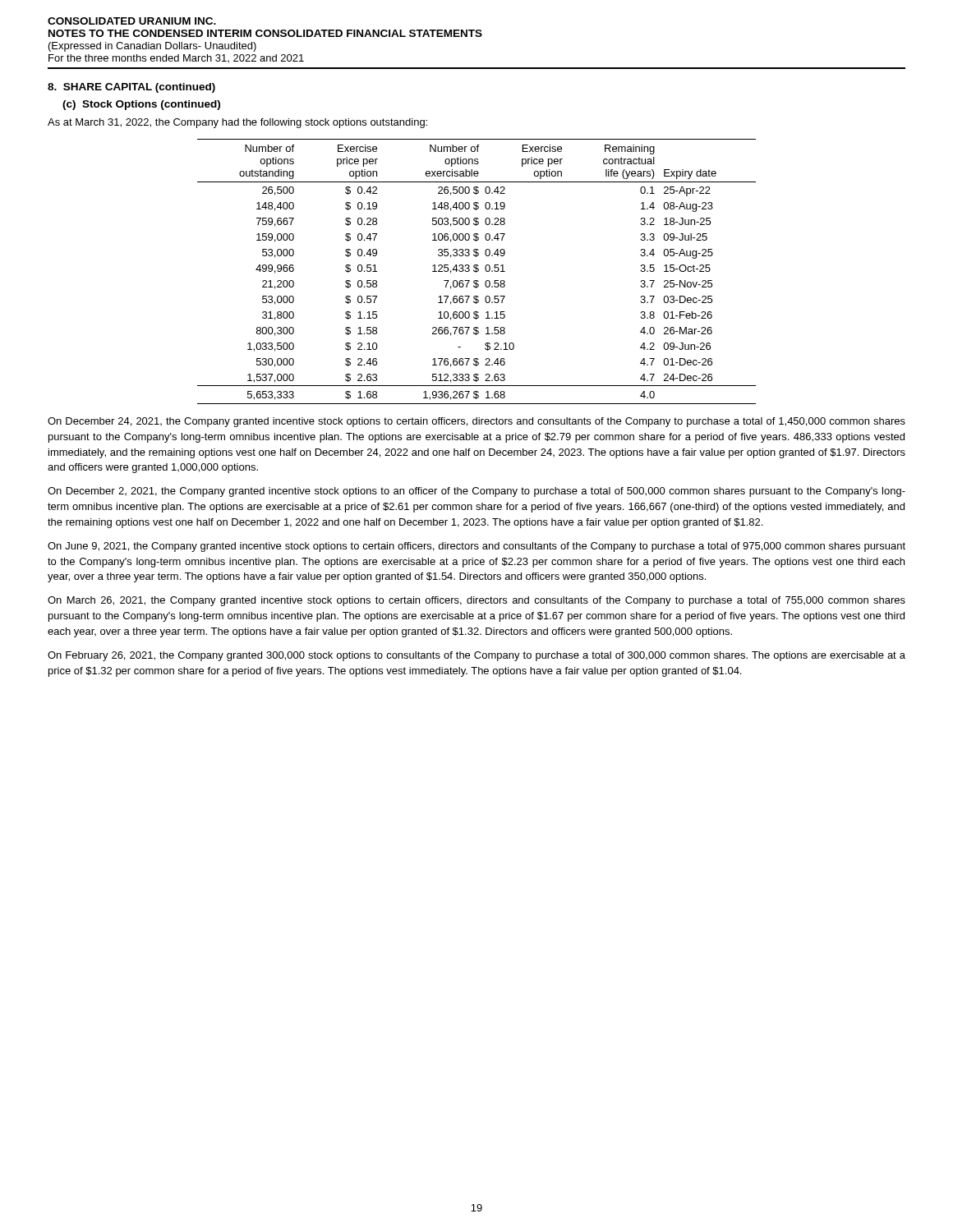953x1232 pixels.
Task: Click the passage that begins "On June 9,"
Action: pos(476,561)
